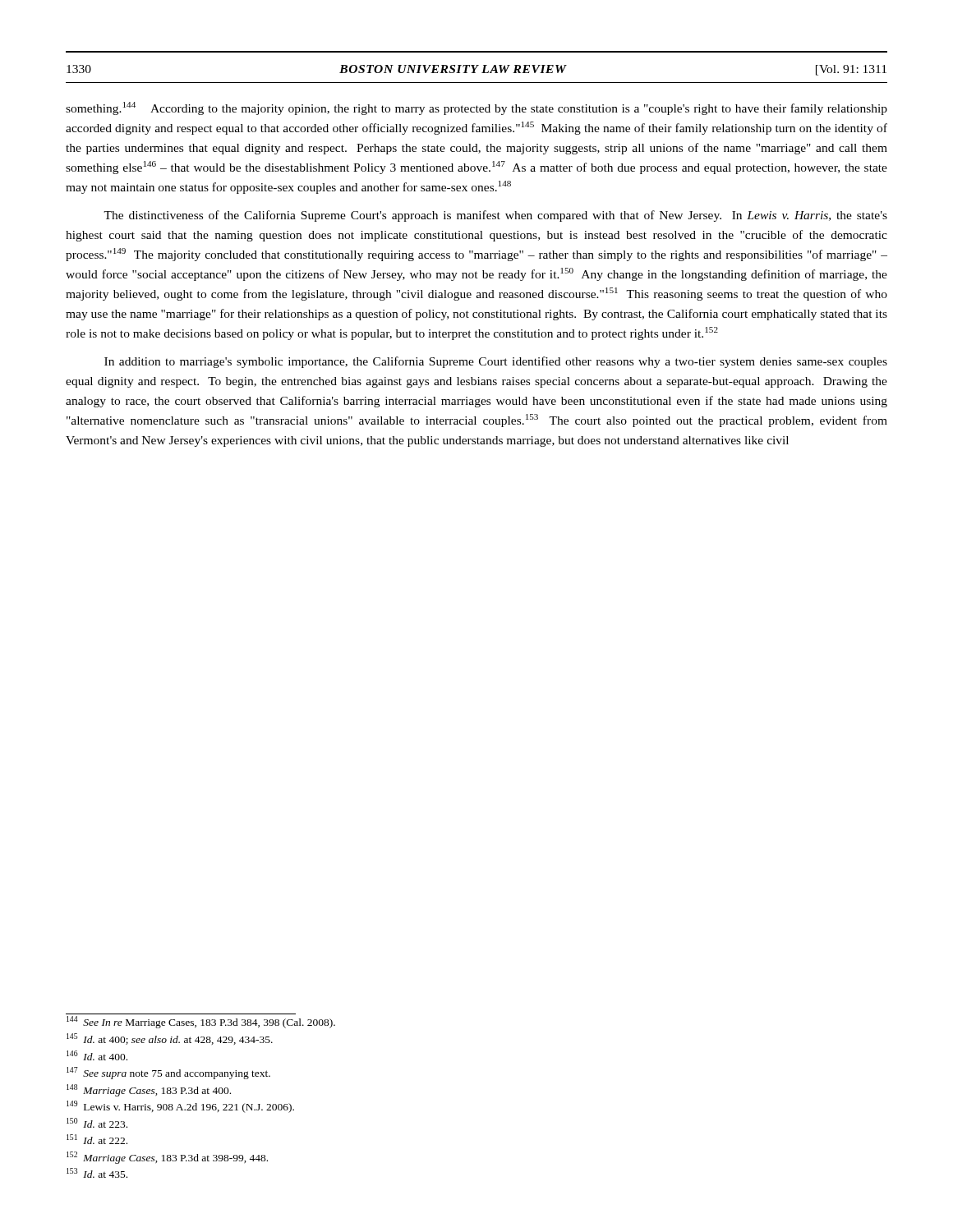This screenshot has width=953, height=1232.
Task: Point to the region starting "144 See In re"
Action: coord(201,1022)
